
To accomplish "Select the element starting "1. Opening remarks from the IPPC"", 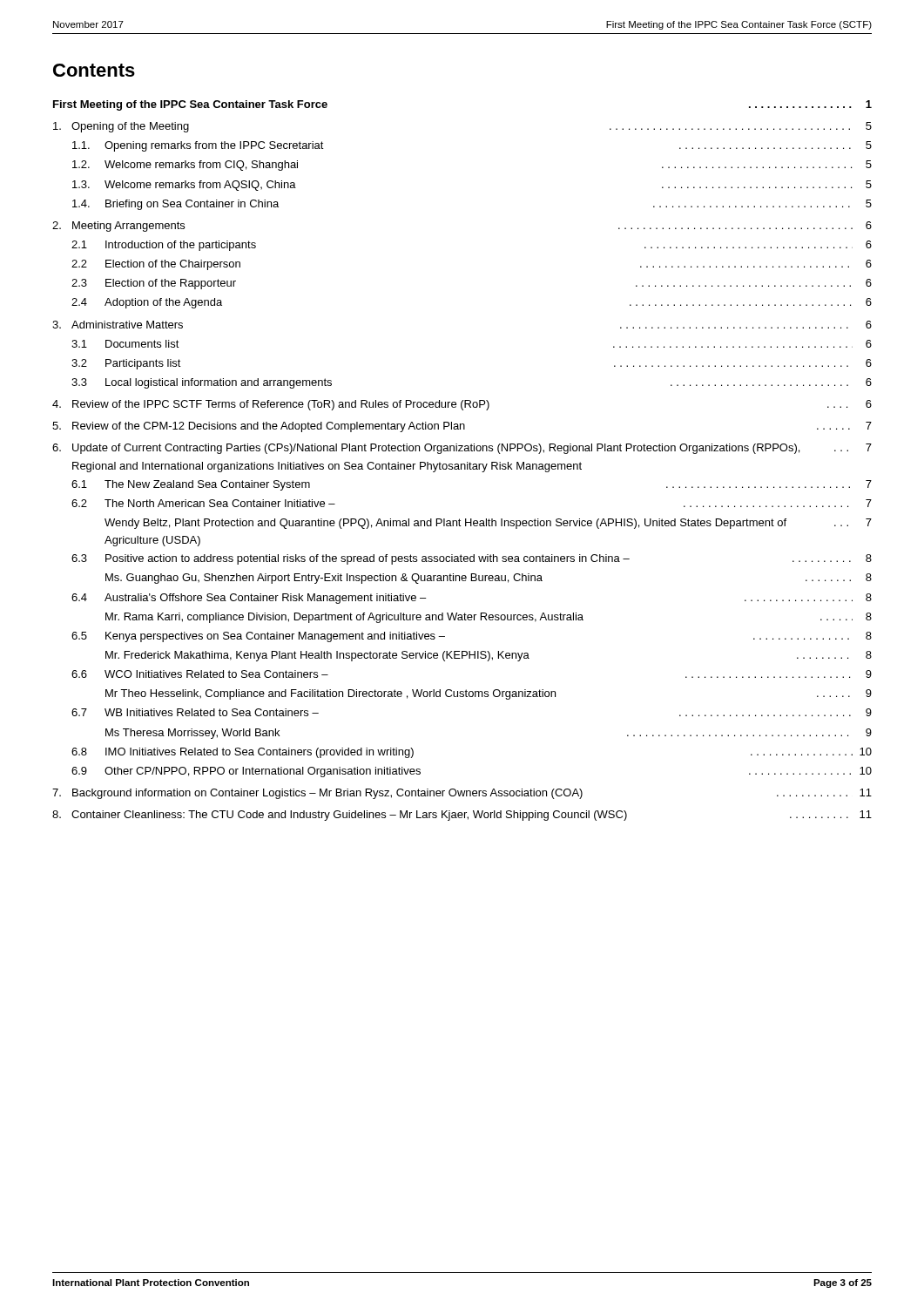I will click(212, 146).
